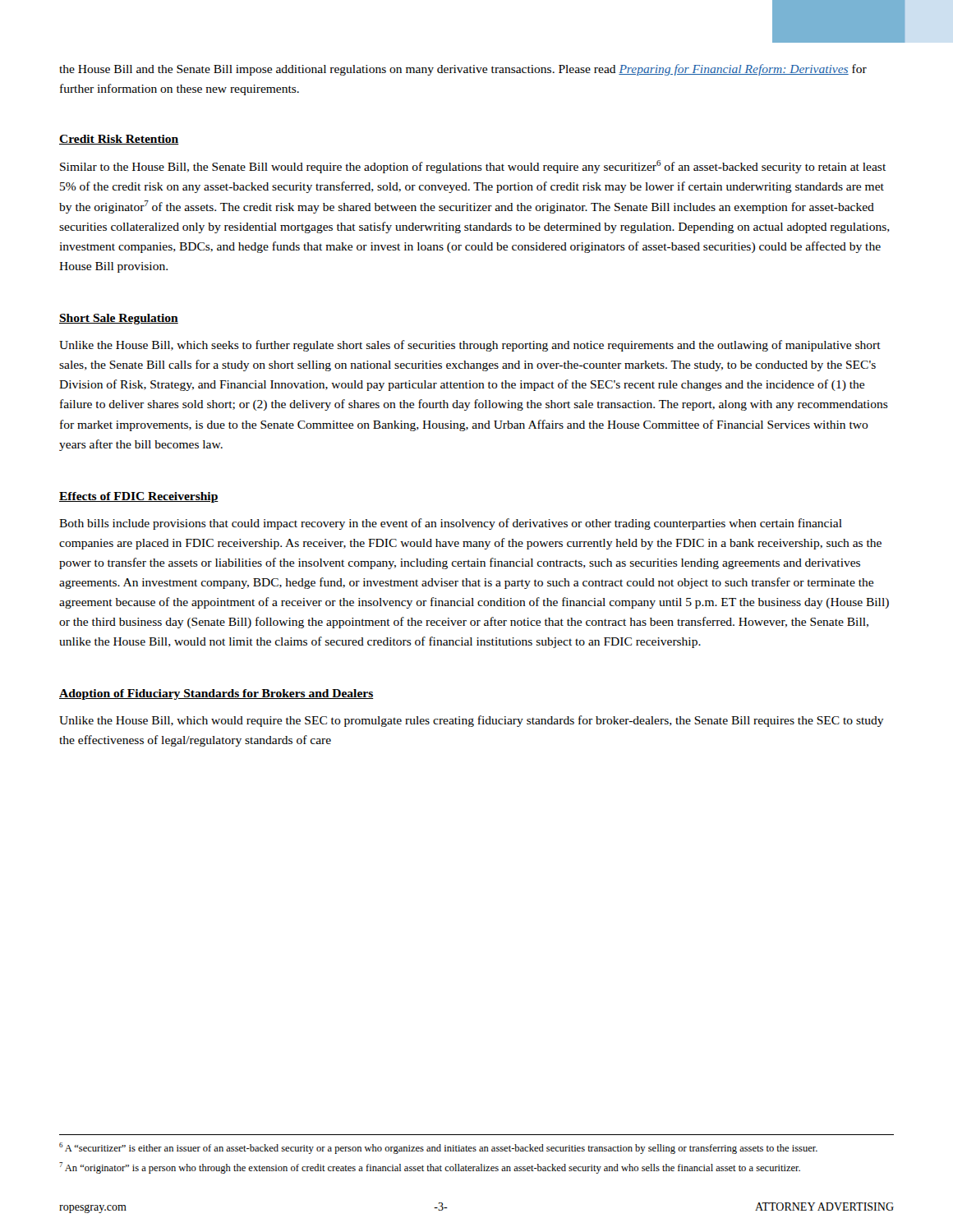Find the text block starting "Effects of FDIC Receivership"

[139, 495]
